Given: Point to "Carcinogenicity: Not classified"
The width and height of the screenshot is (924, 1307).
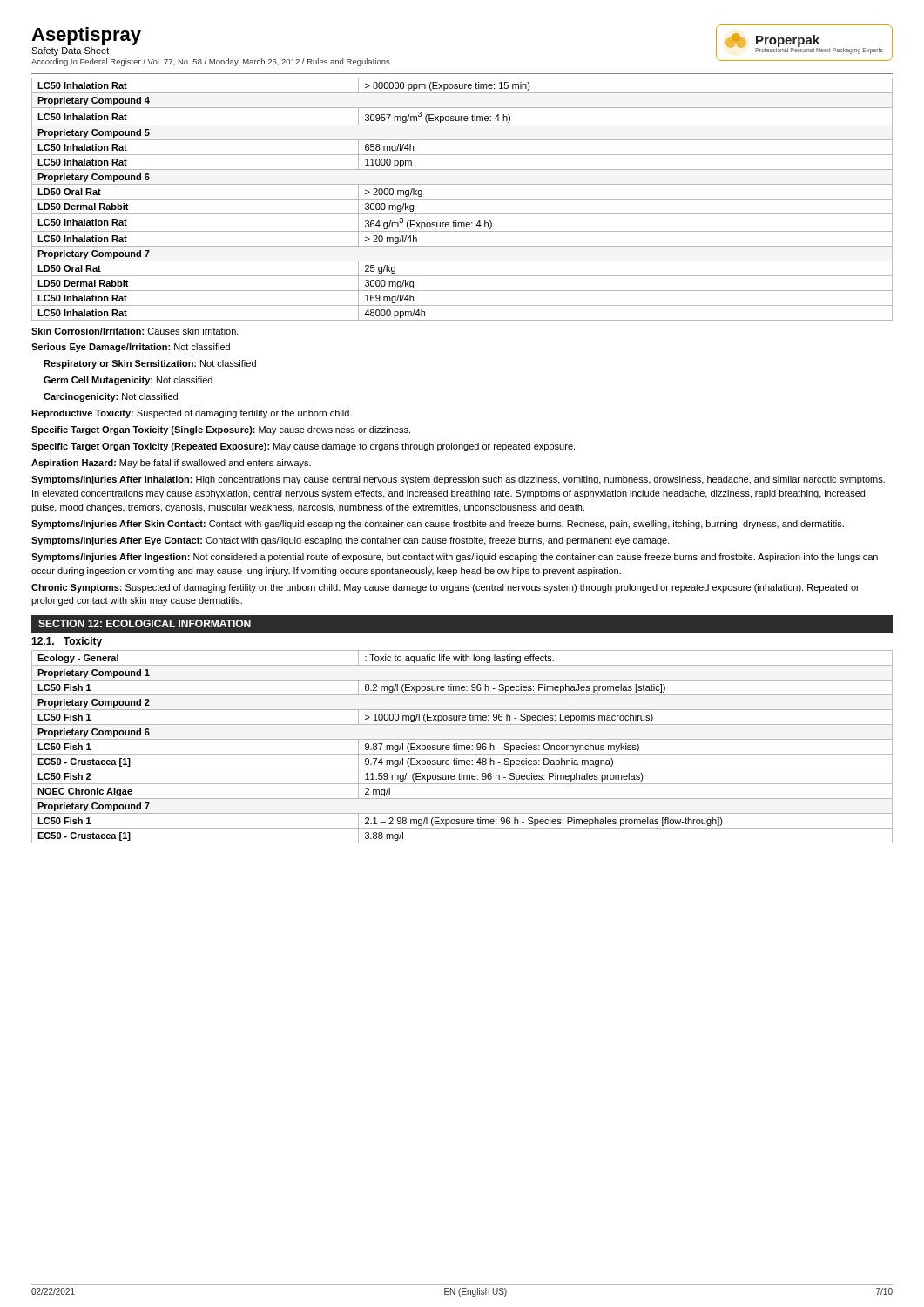Looking at the screenshot, I should point(111,397).
